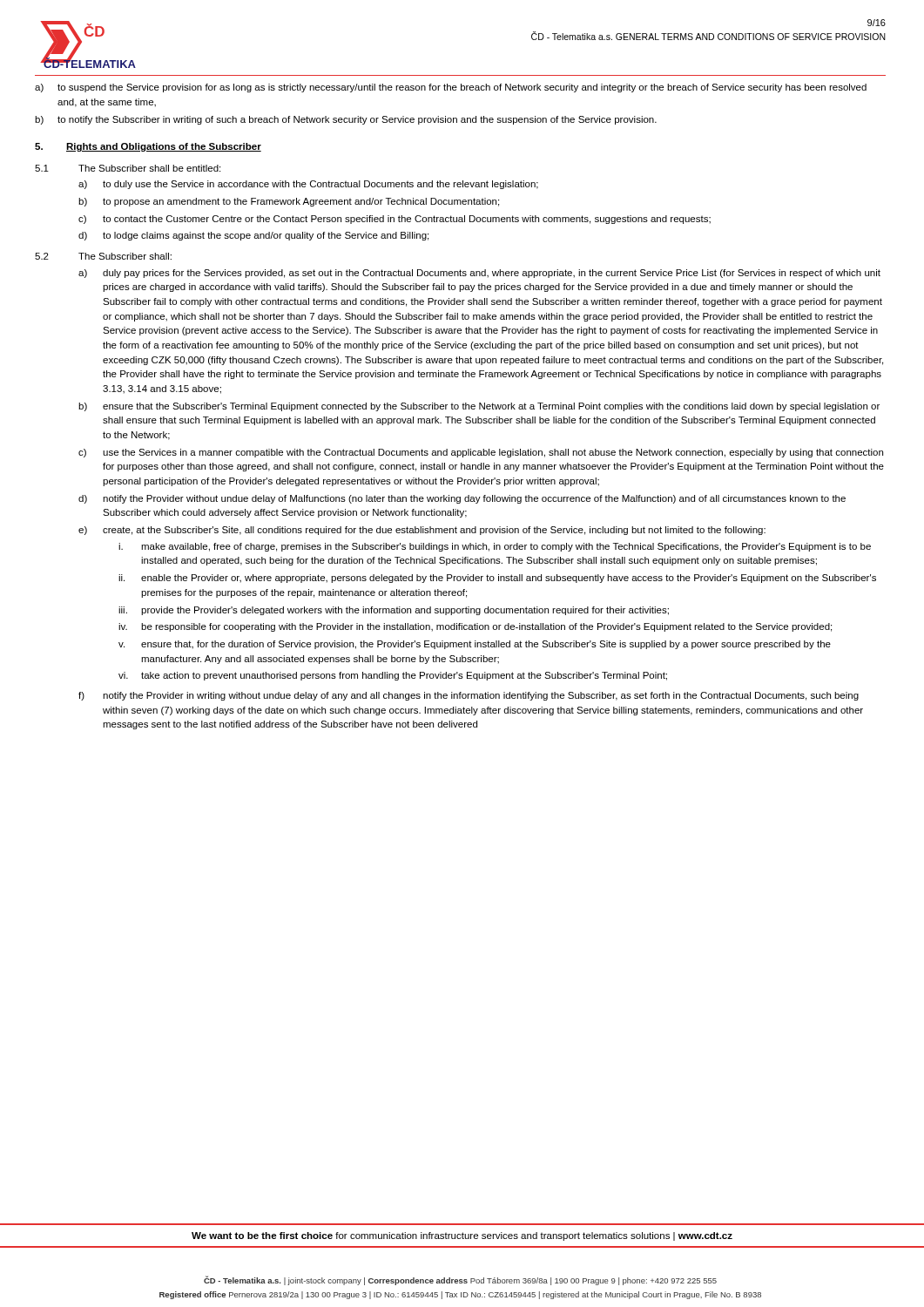Find the list item that says "e) create, at the"
This screenshot has height=1307, width=924.
482,604
